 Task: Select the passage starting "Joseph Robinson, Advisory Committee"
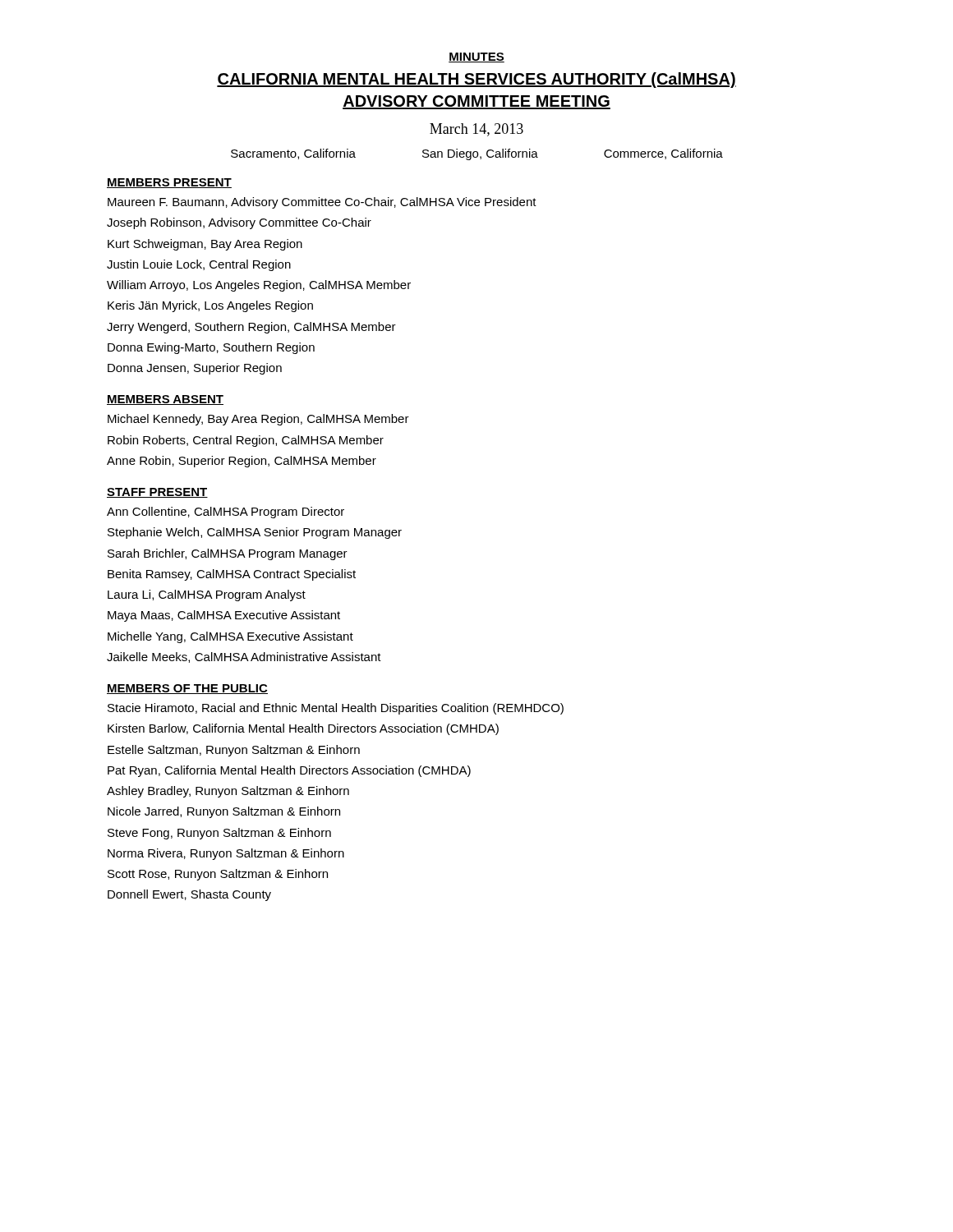239,222
